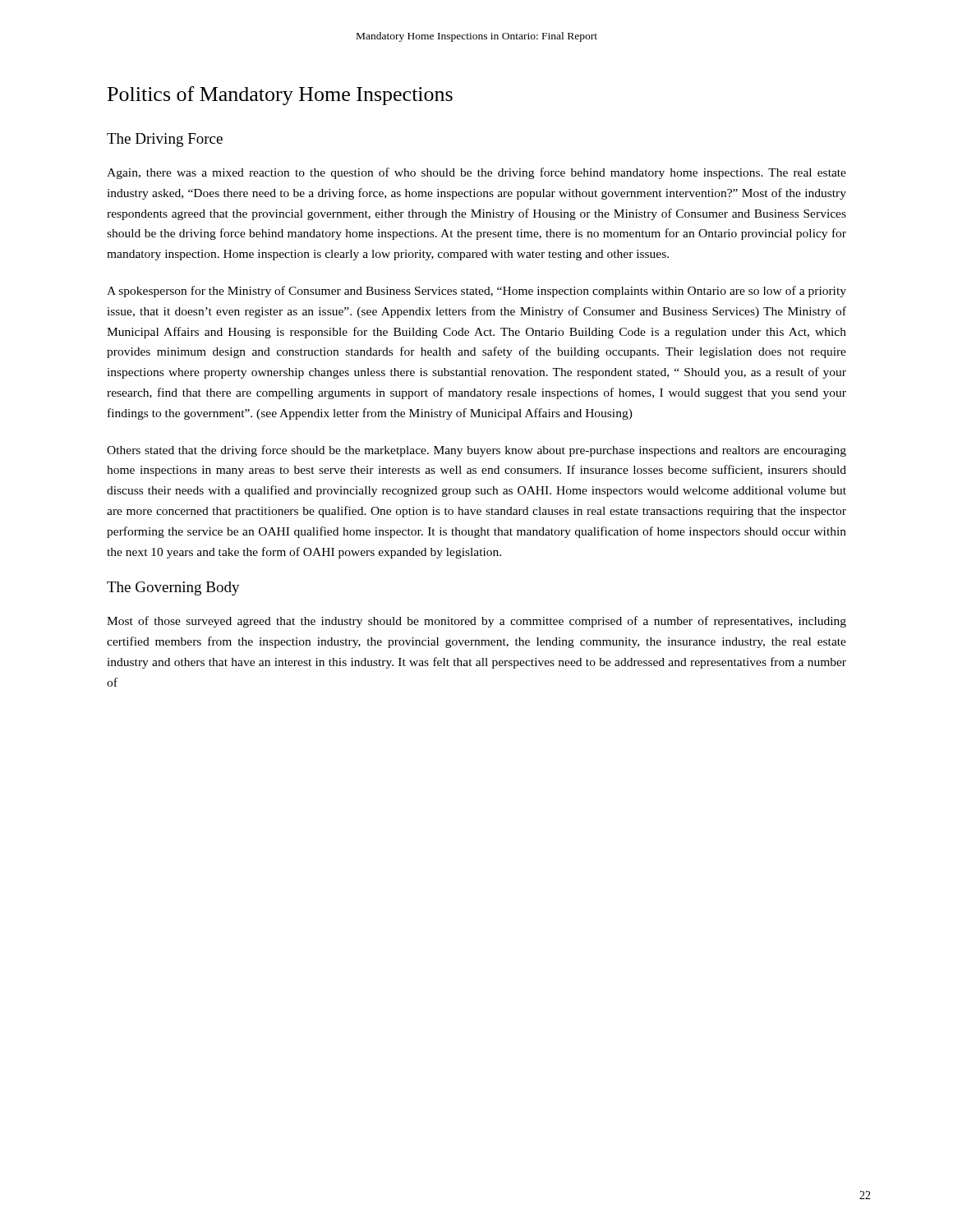Click the passage that begins "Again, there was a mixed reaction to the"

pyautogui.click(x=476, y=213)
